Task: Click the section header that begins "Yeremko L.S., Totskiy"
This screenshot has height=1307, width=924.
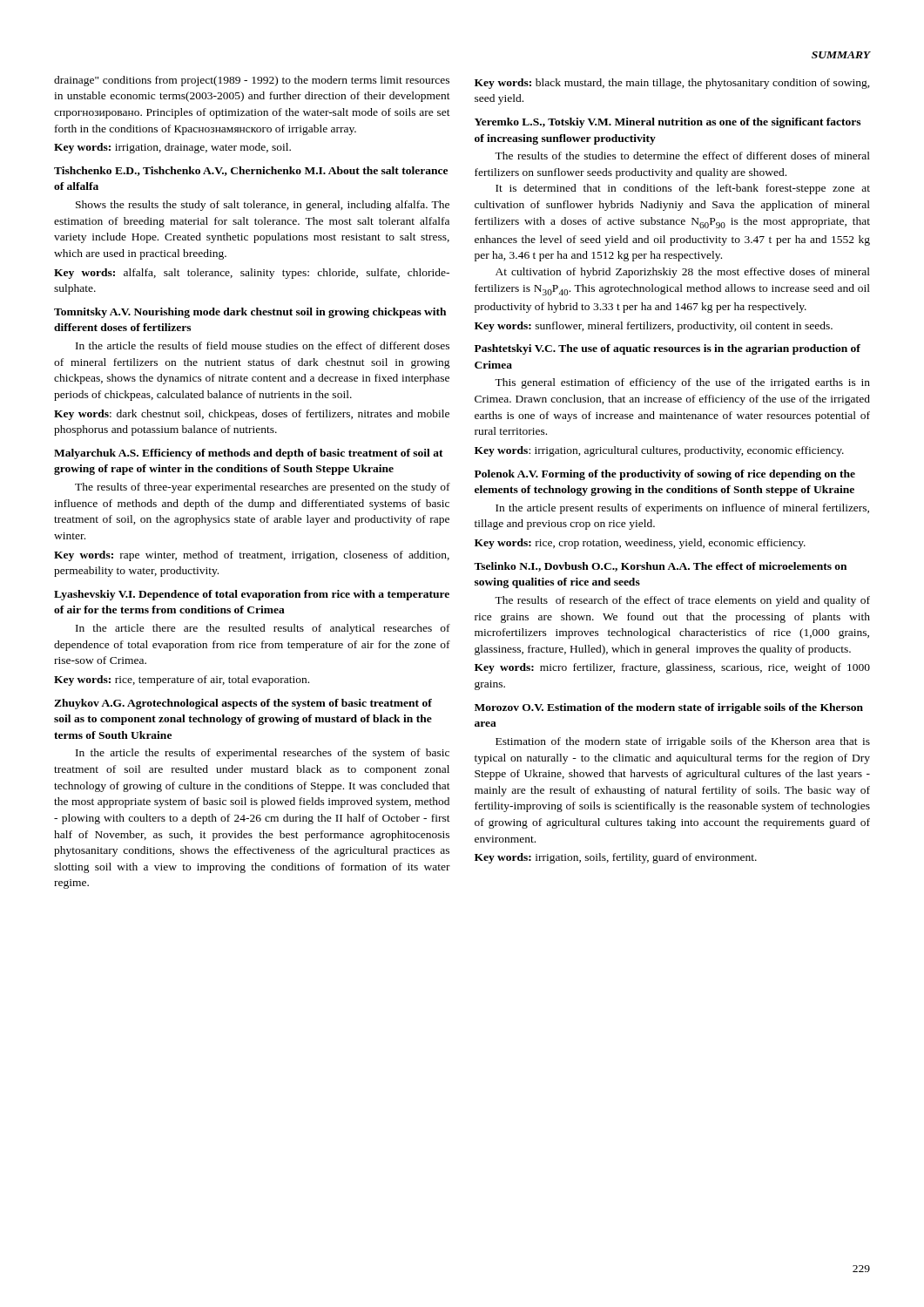Action: pyautogui.click(x=668, y=130)
